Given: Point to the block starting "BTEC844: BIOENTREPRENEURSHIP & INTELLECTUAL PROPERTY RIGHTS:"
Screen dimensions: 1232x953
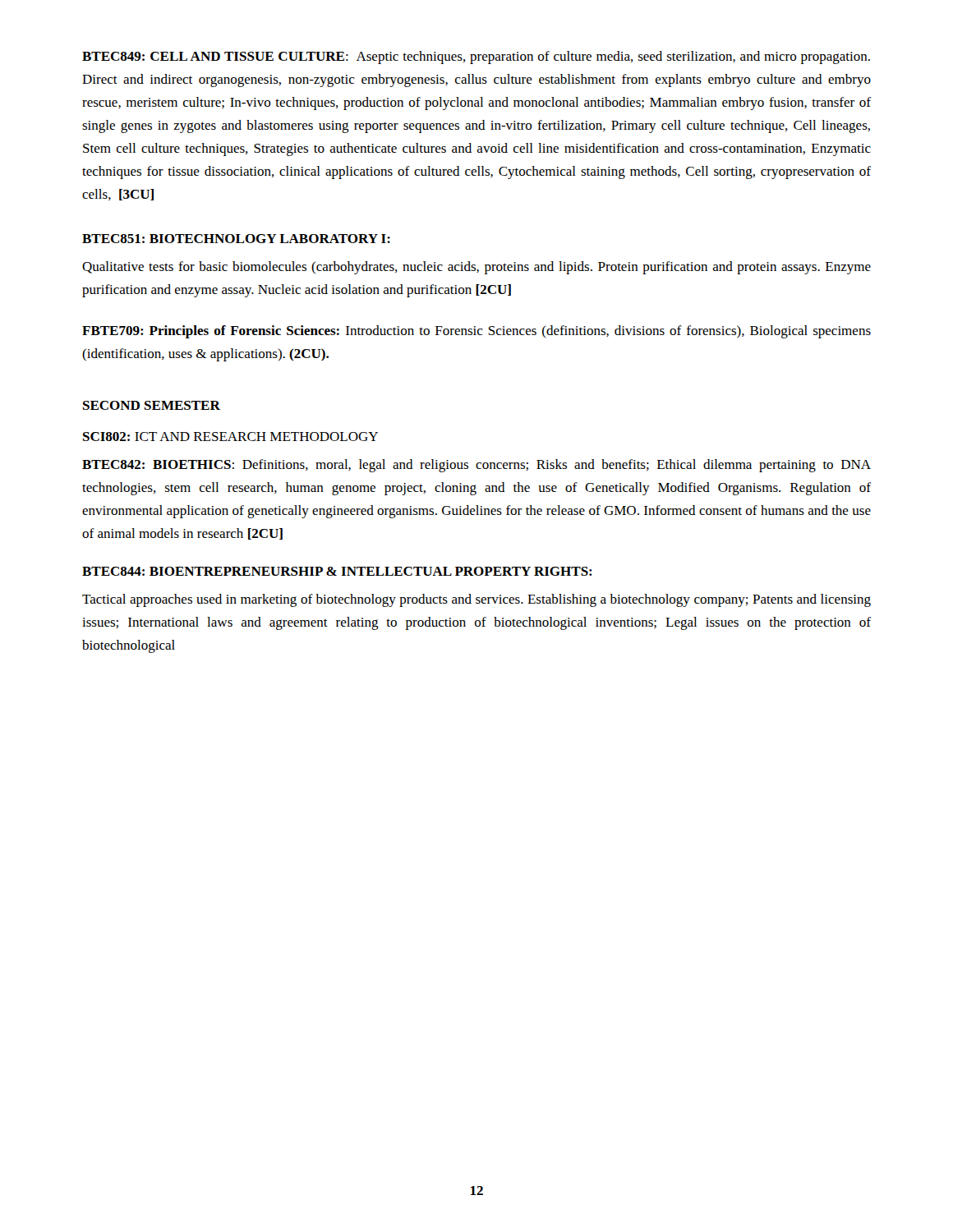Looking at the screenshot, I should tap(338, 571).
